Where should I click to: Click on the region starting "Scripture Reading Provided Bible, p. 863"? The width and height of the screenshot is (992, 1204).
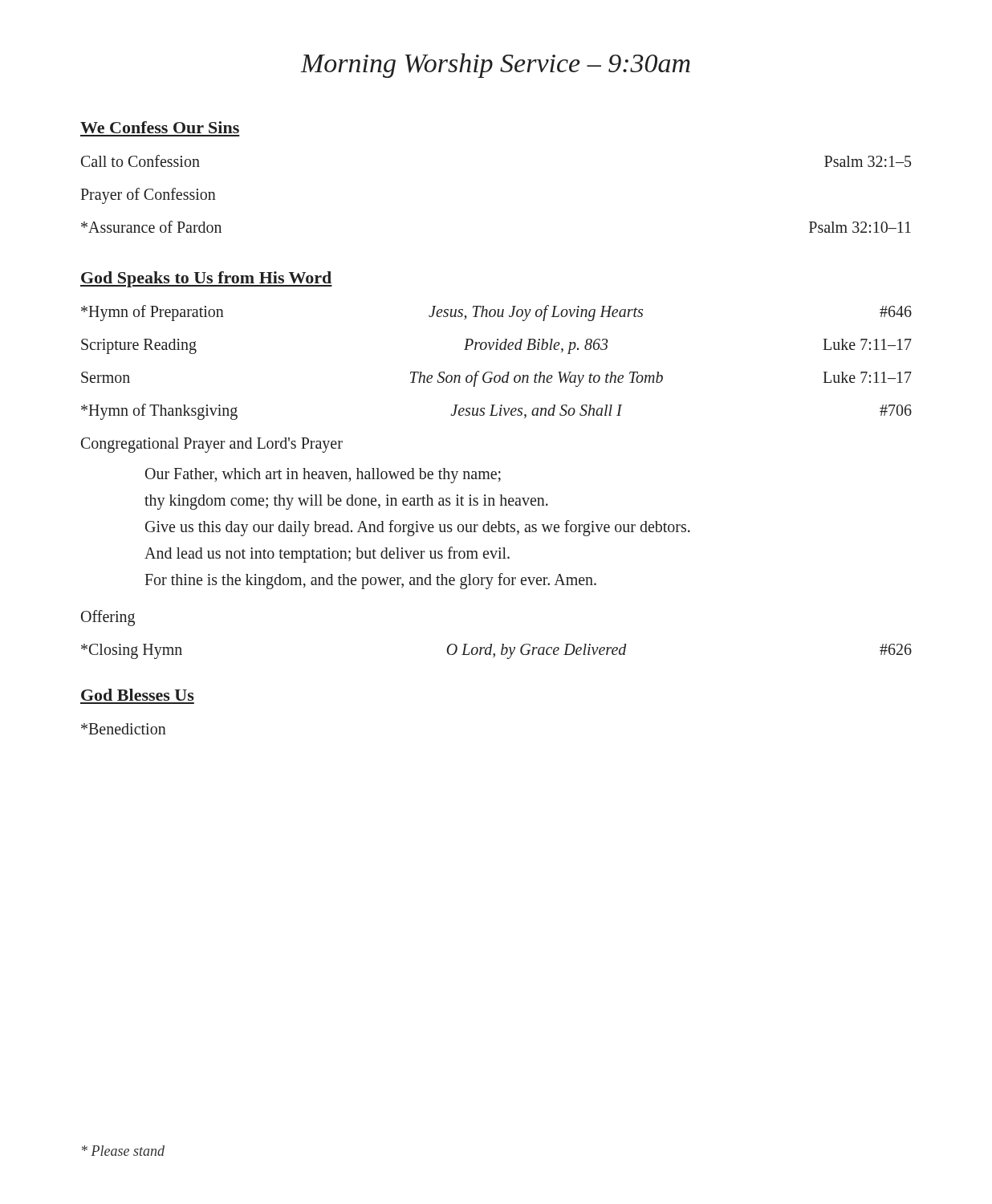pos(496,345)
